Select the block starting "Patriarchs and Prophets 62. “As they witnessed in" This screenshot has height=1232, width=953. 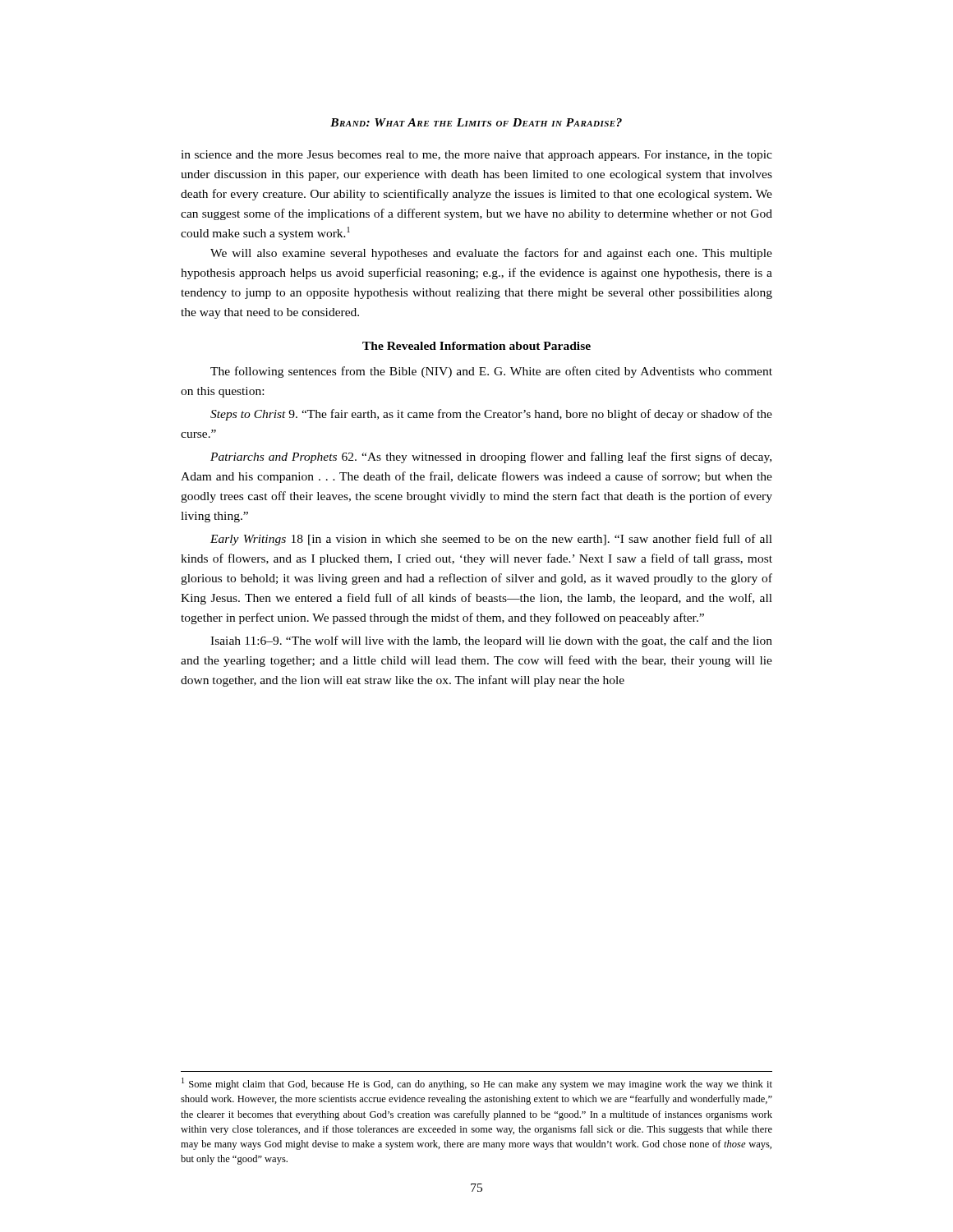coord(476,486)
